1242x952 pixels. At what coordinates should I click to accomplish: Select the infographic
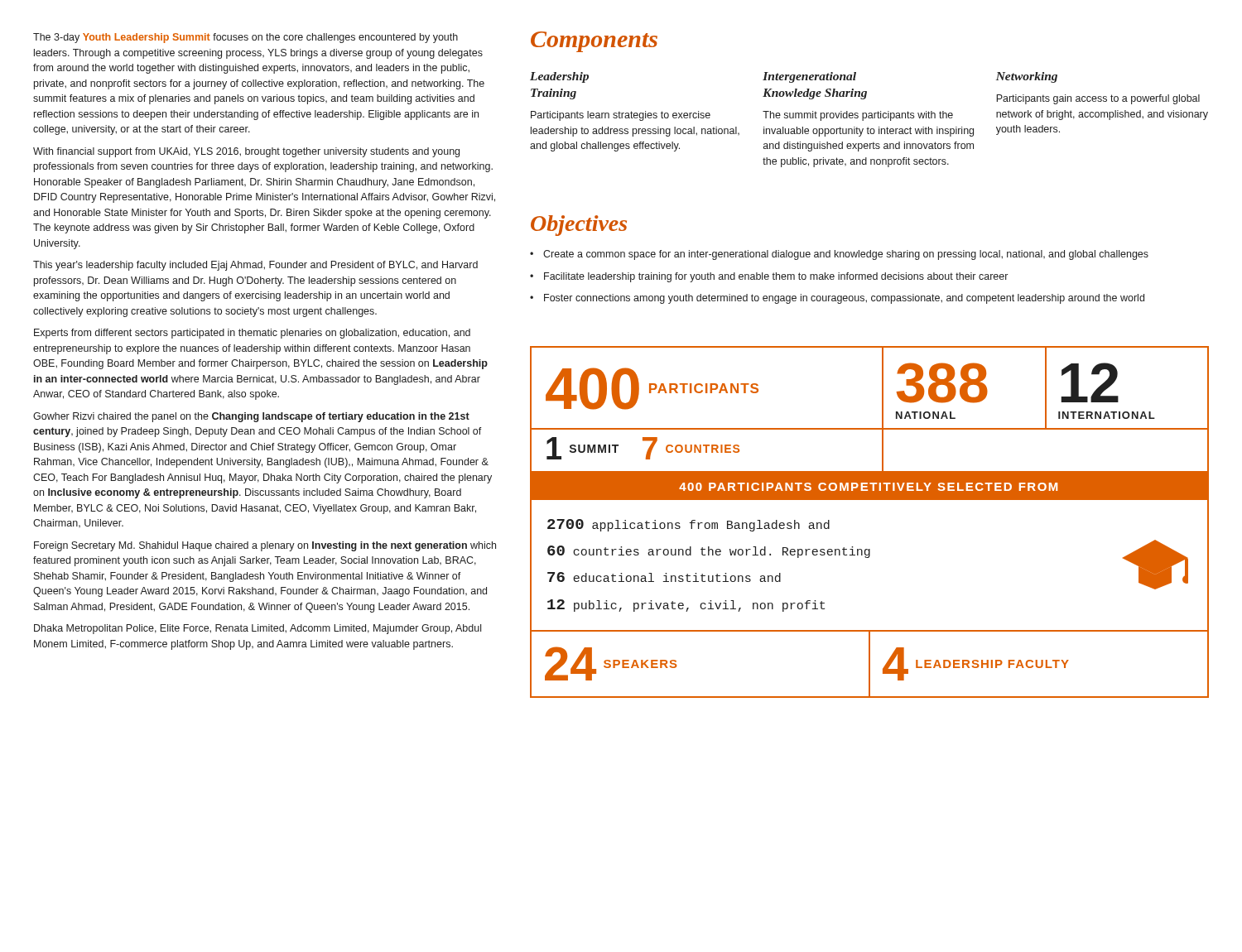coord(869,513)
